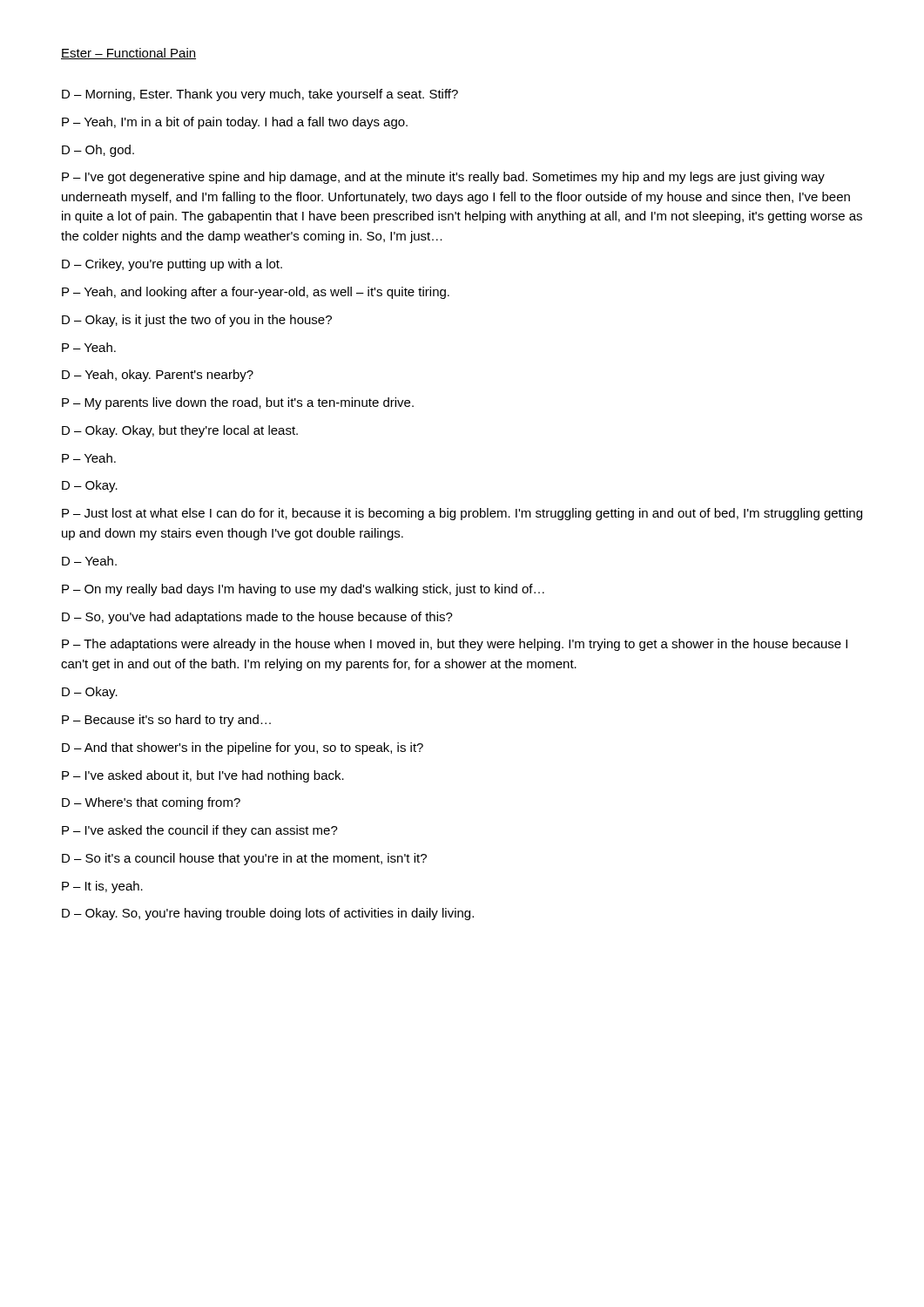This screenshot has width=924, height=1307.
Task: Click on the text starting "P – I've asked the"
Action: (x=199, y=830)
